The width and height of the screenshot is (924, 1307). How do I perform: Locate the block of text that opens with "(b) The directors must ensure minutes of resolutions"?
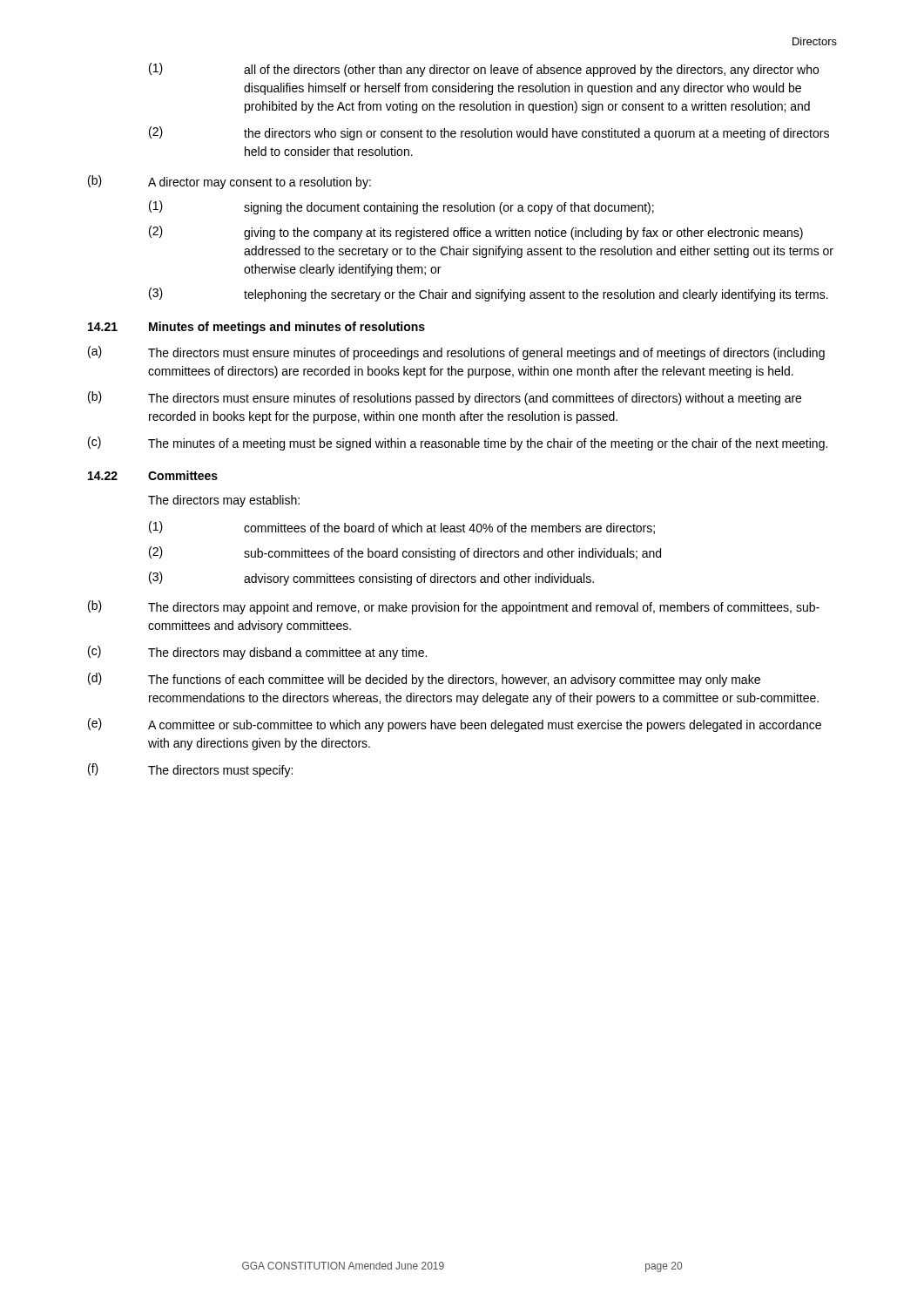[x=462, y=408]
